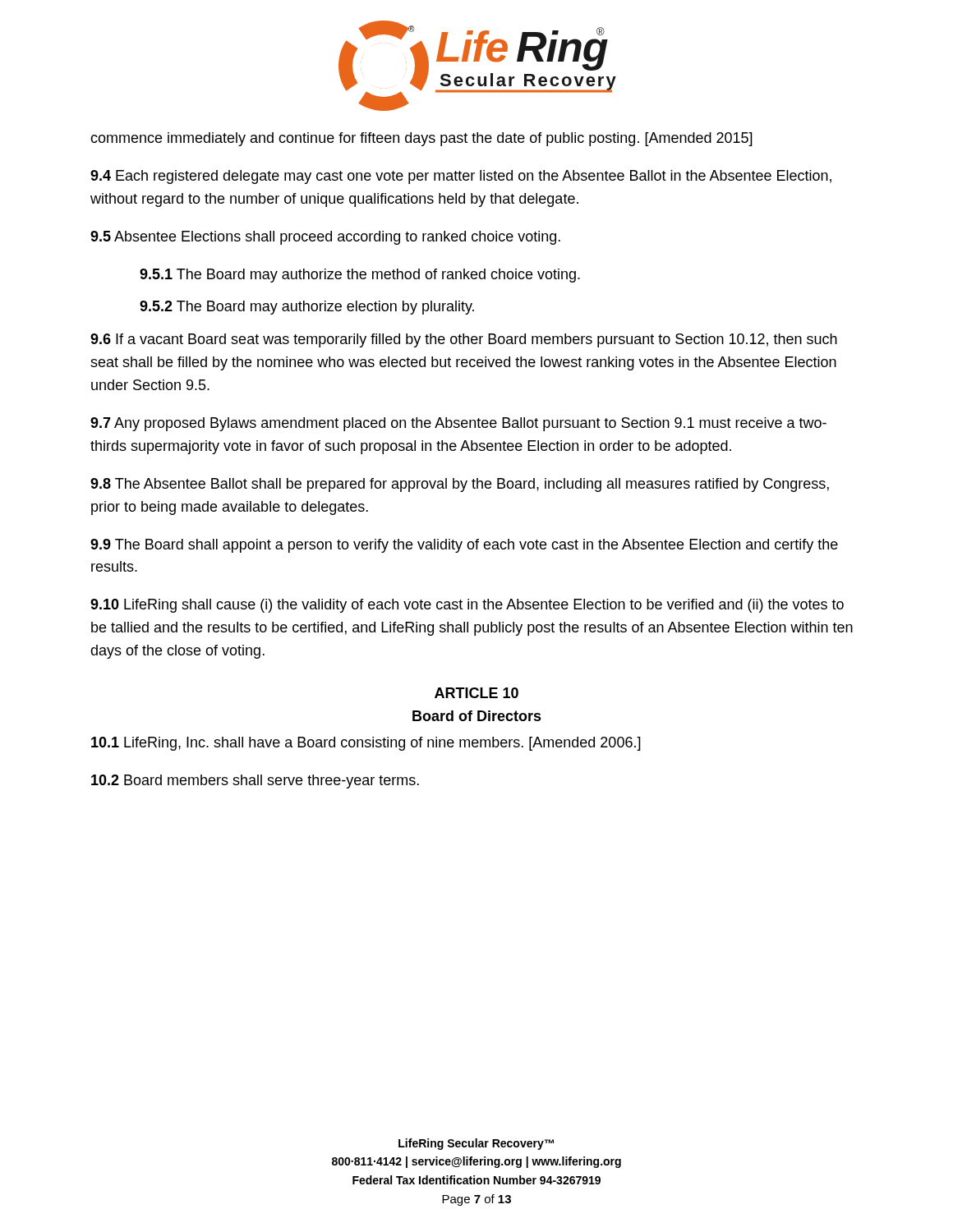Click a logo
Image resolution: width=953 pixels, height=1232 pixels.
pyautogui.click(x=476, y=66)
